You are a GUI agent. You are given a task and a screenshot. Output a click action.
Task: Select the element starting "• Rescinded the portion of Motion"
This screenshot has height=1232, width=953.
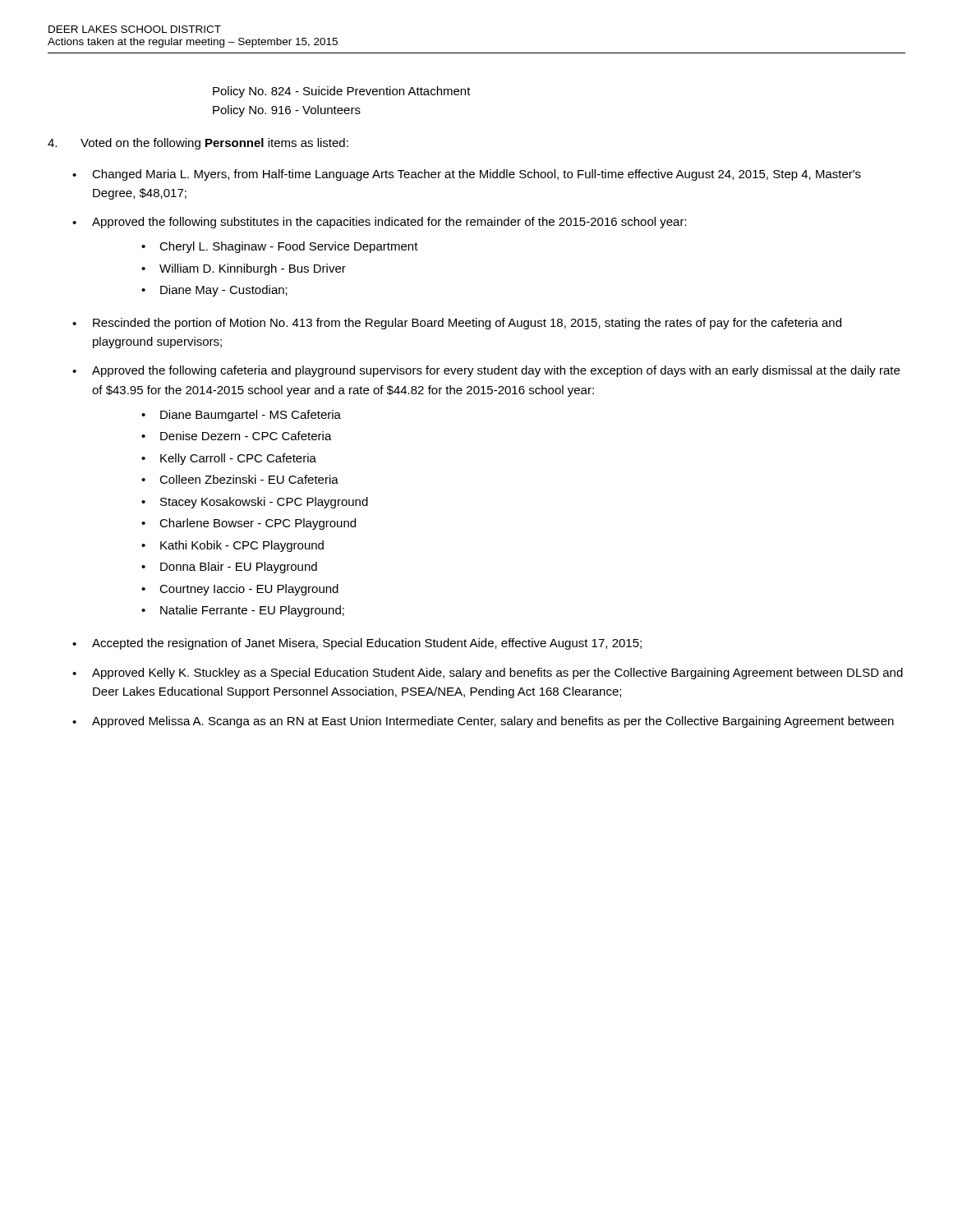(489, 332)
